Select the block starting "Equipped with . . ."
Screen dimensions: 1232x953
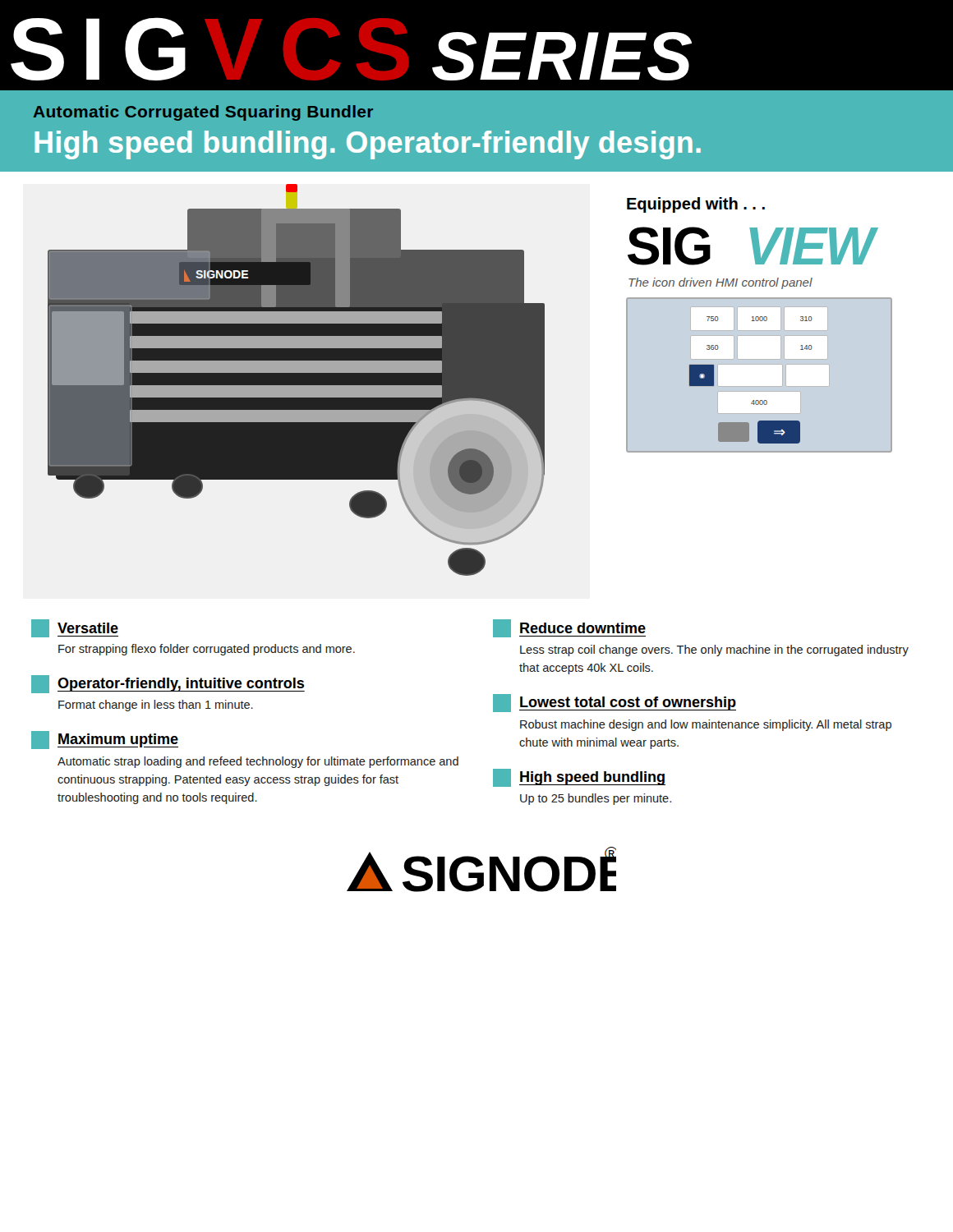pos(696,204)
